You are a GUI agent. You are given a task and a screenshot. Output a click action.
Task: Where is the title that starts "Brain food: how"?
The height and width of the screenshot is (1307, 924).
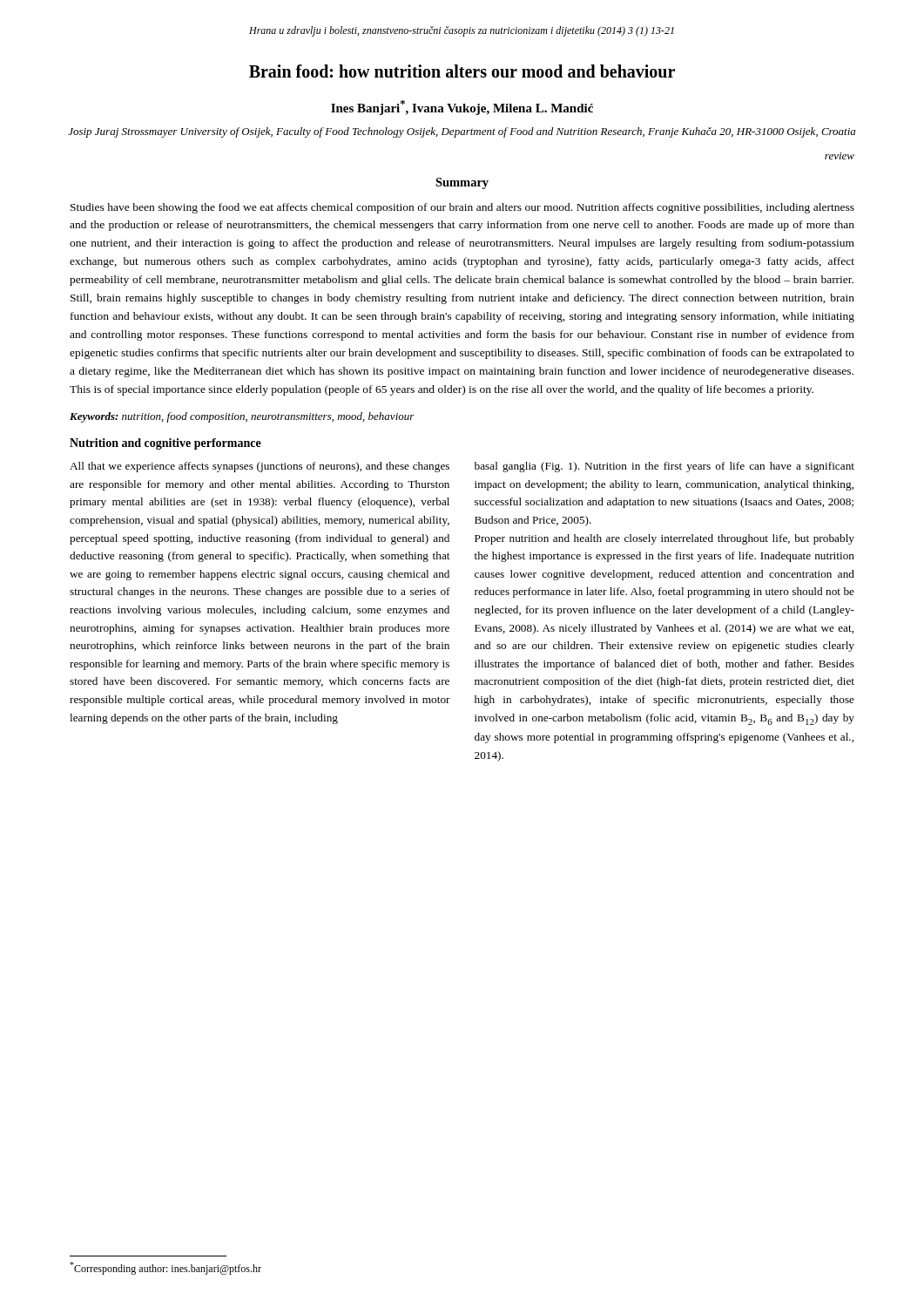pos(462,71)
